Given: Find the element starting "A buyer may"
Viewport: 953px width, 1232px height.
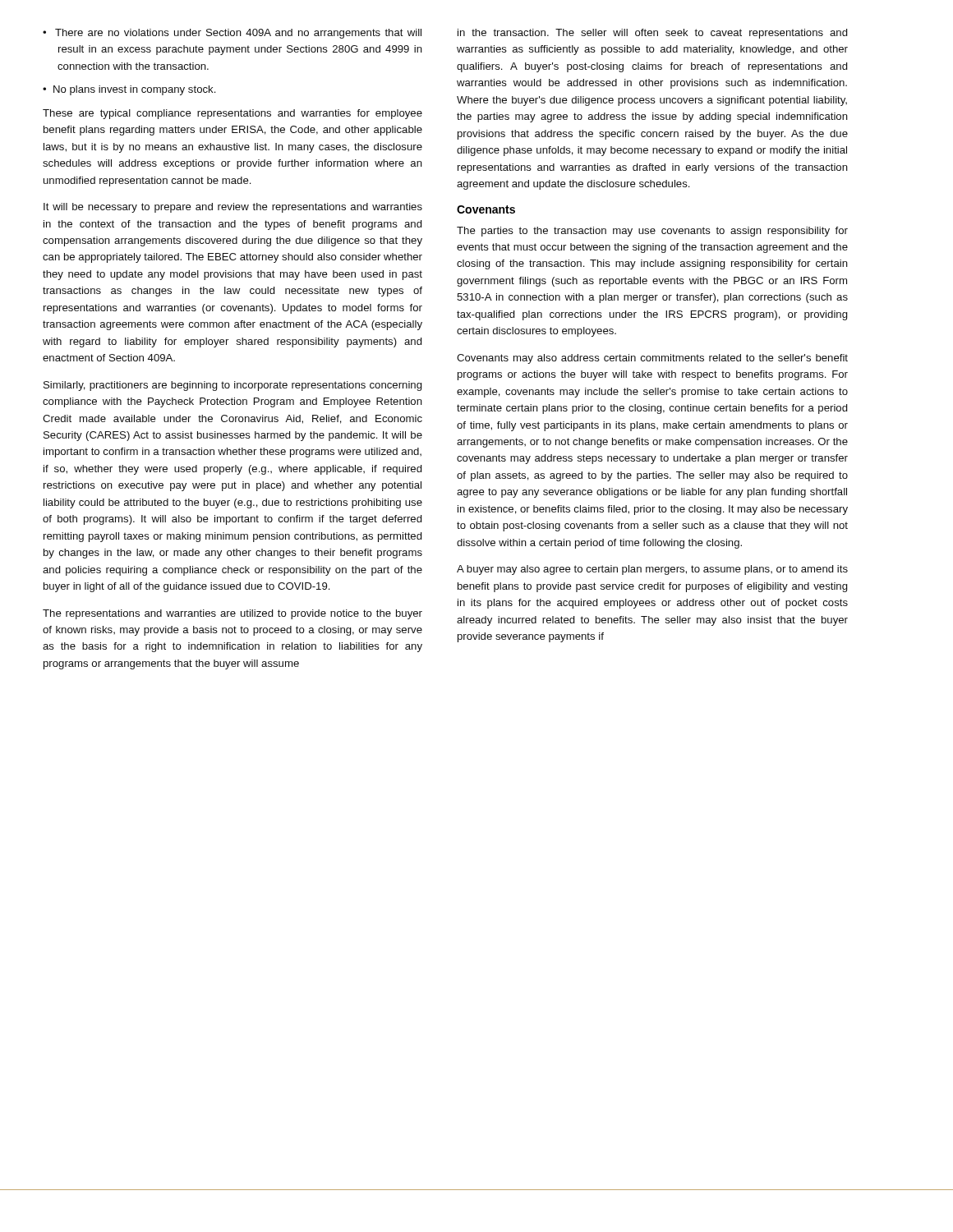Looking at the screenshot, I should [652, 603].
